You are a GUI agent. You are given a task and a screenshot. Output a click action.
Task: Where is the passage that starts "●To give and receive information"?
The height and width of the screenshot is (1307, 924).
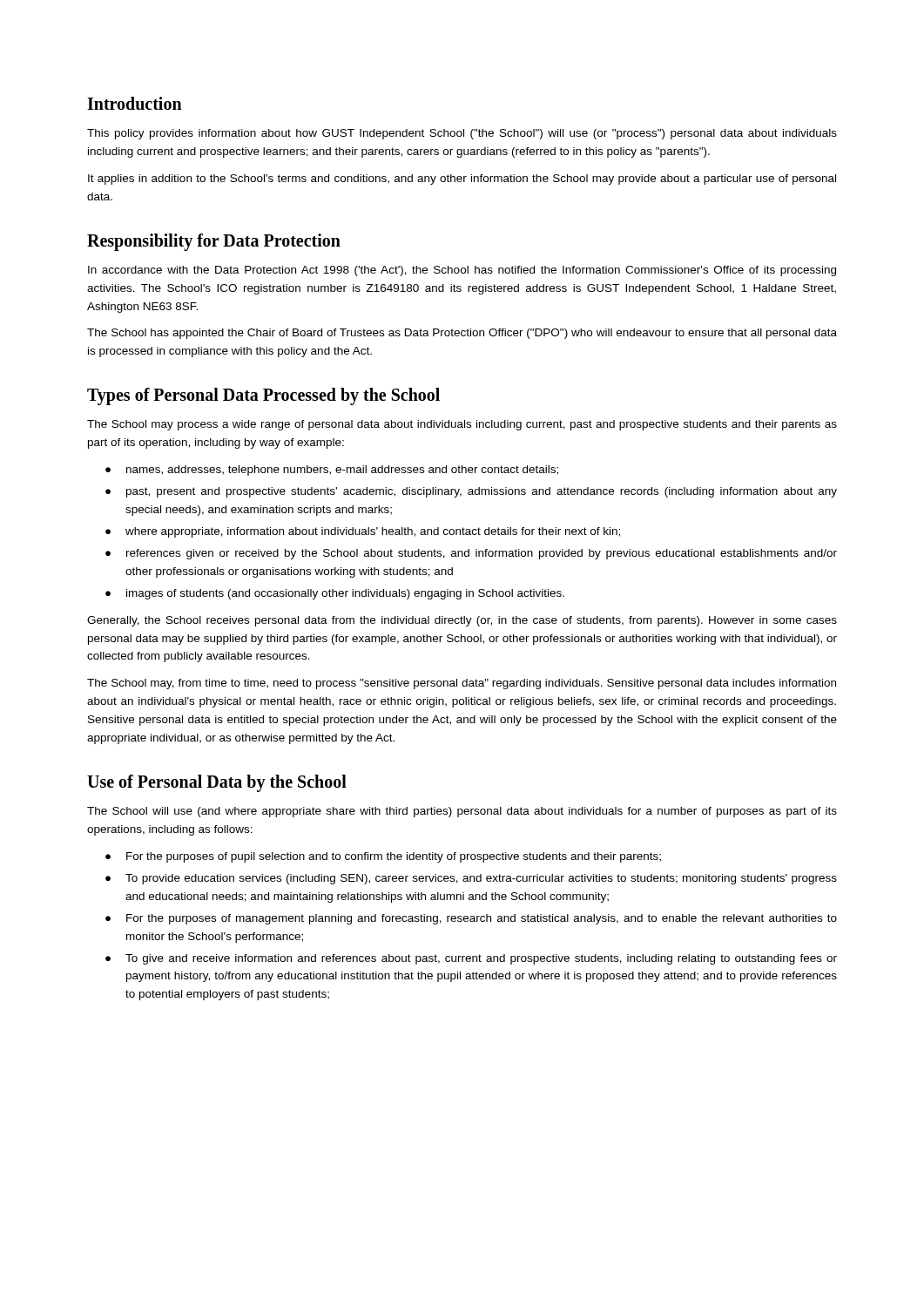(x=471, y=977)
